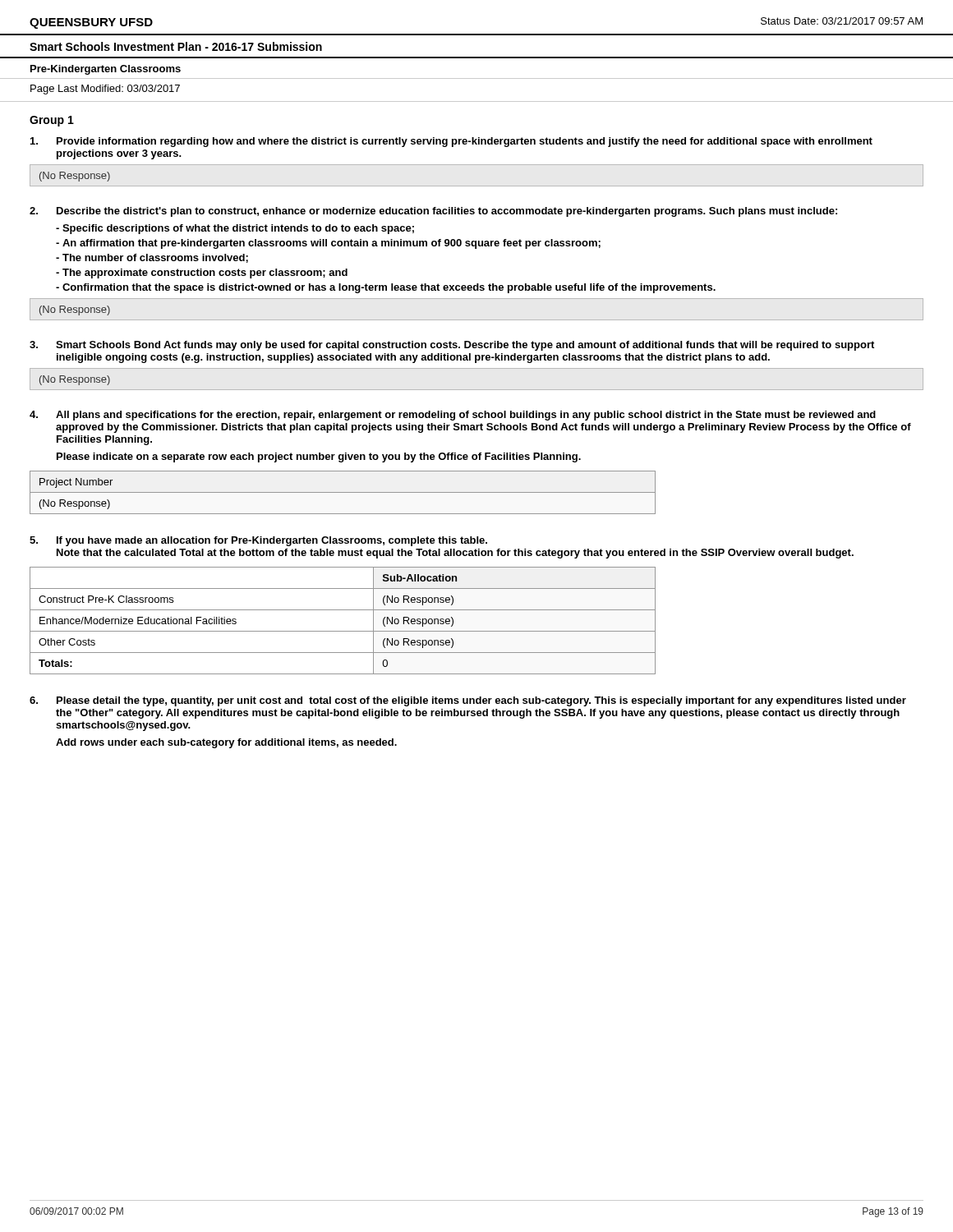The width and height of the screenshot is (953, 1232).
Task: Select the list item containing "2. Describe the"
Action: pyautogui.click(x=433, y=212)
